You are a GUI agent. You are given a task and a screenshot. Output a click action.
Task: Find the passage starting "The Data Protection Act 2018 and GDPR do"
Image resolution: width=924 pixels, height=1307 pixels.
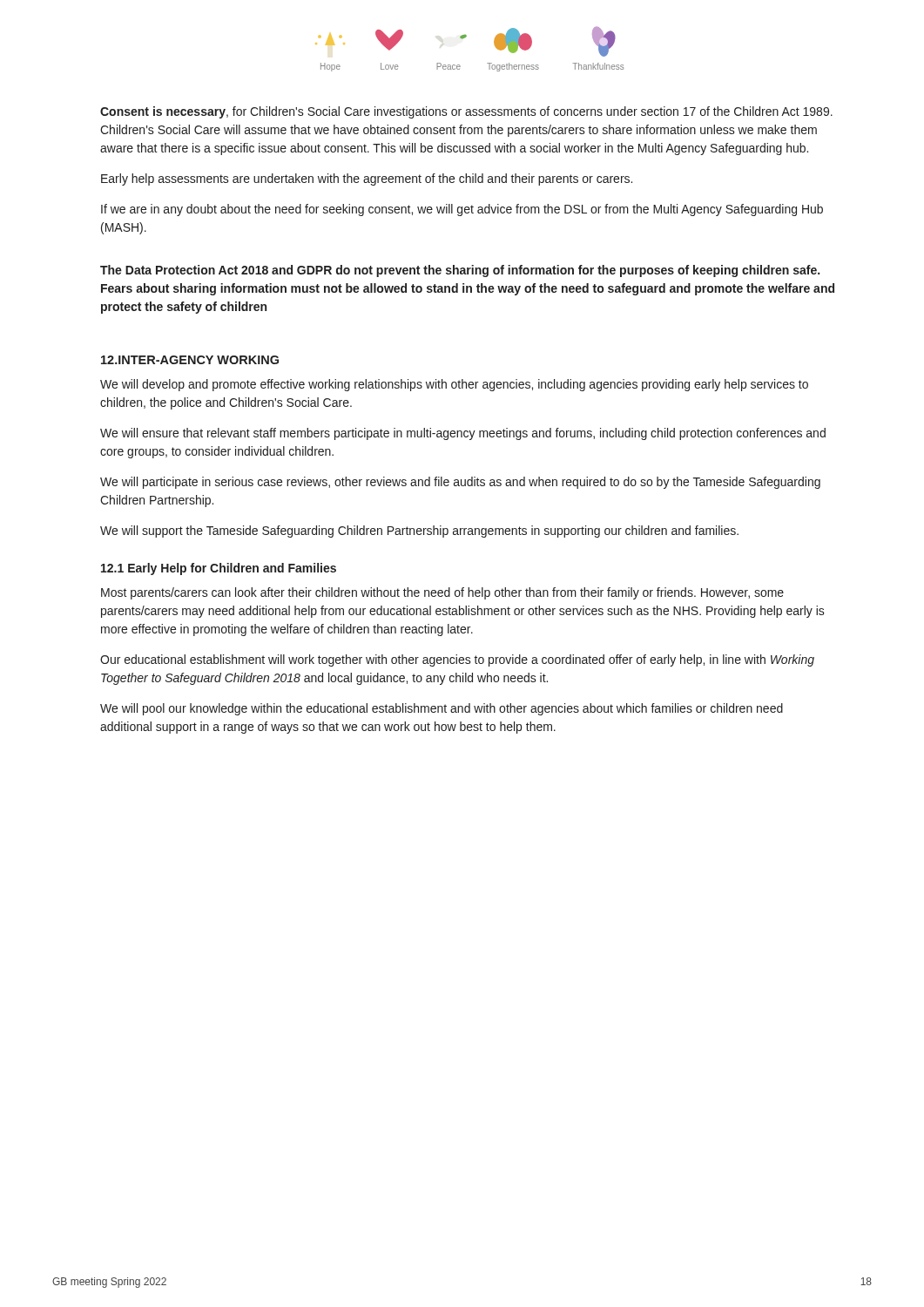pos(468,288)
